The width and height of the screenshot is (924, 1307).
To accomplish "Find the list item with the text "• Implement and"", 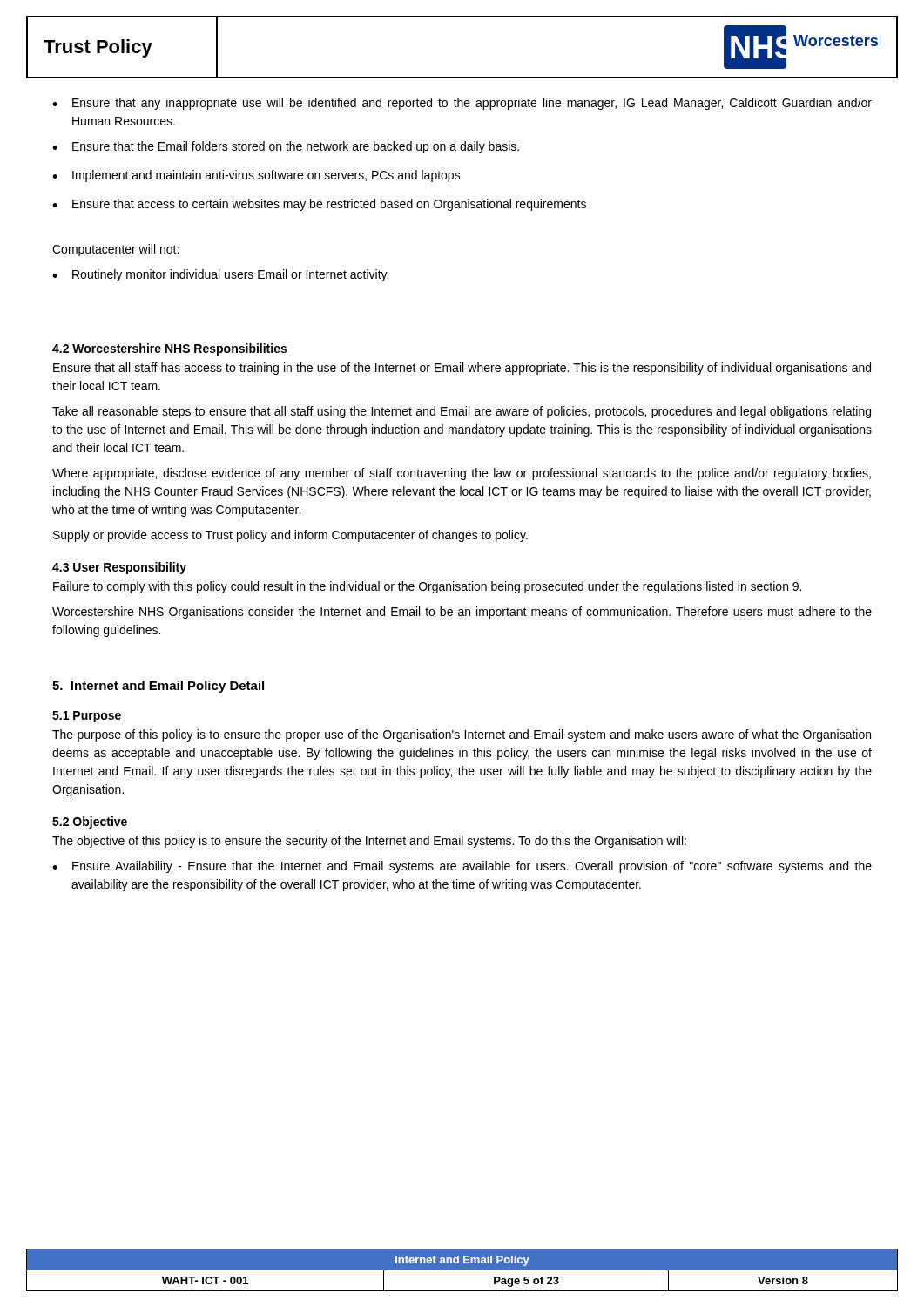I will [462, 178].
